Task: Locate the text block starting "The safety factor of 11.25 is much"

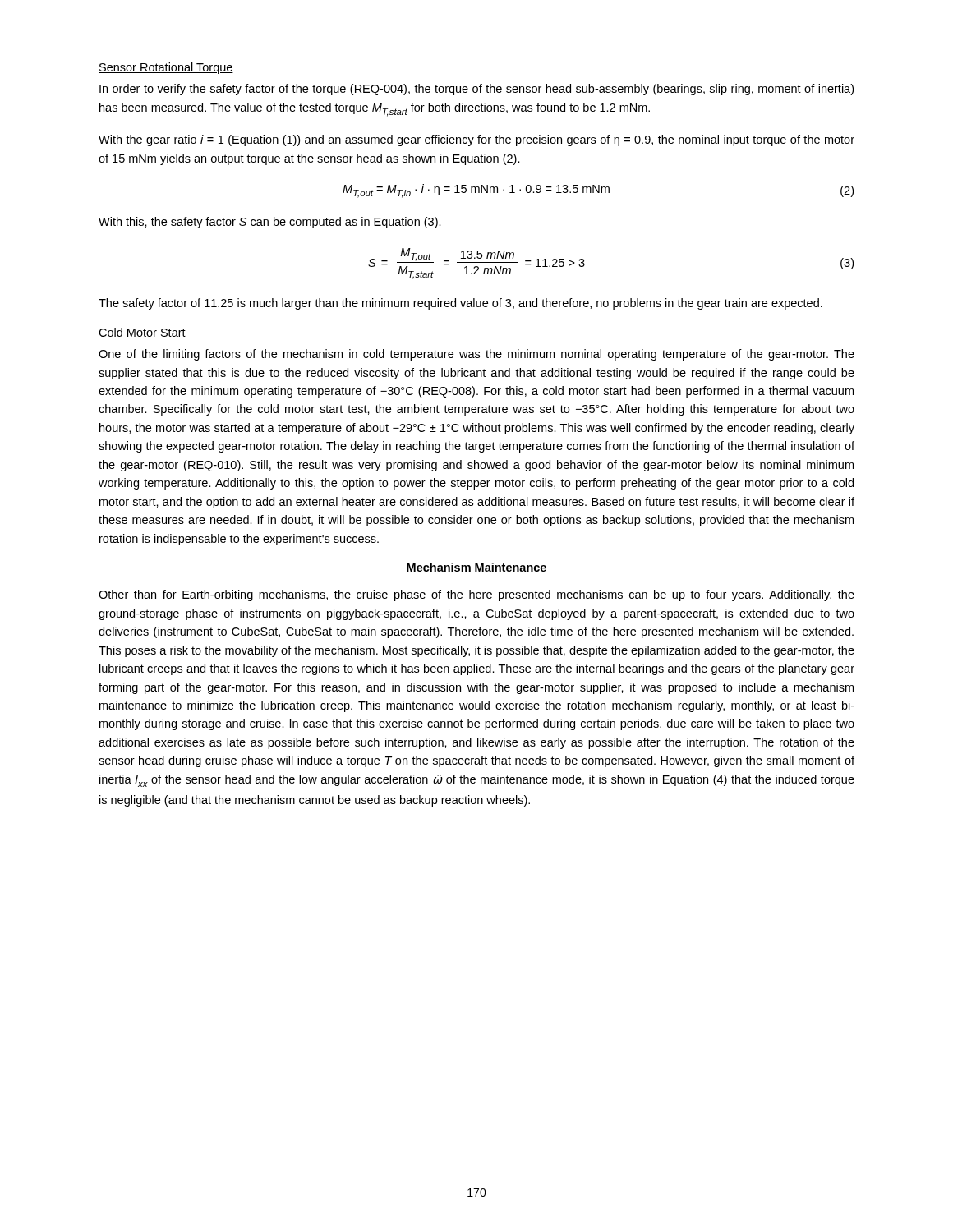Action: (461, 303)
